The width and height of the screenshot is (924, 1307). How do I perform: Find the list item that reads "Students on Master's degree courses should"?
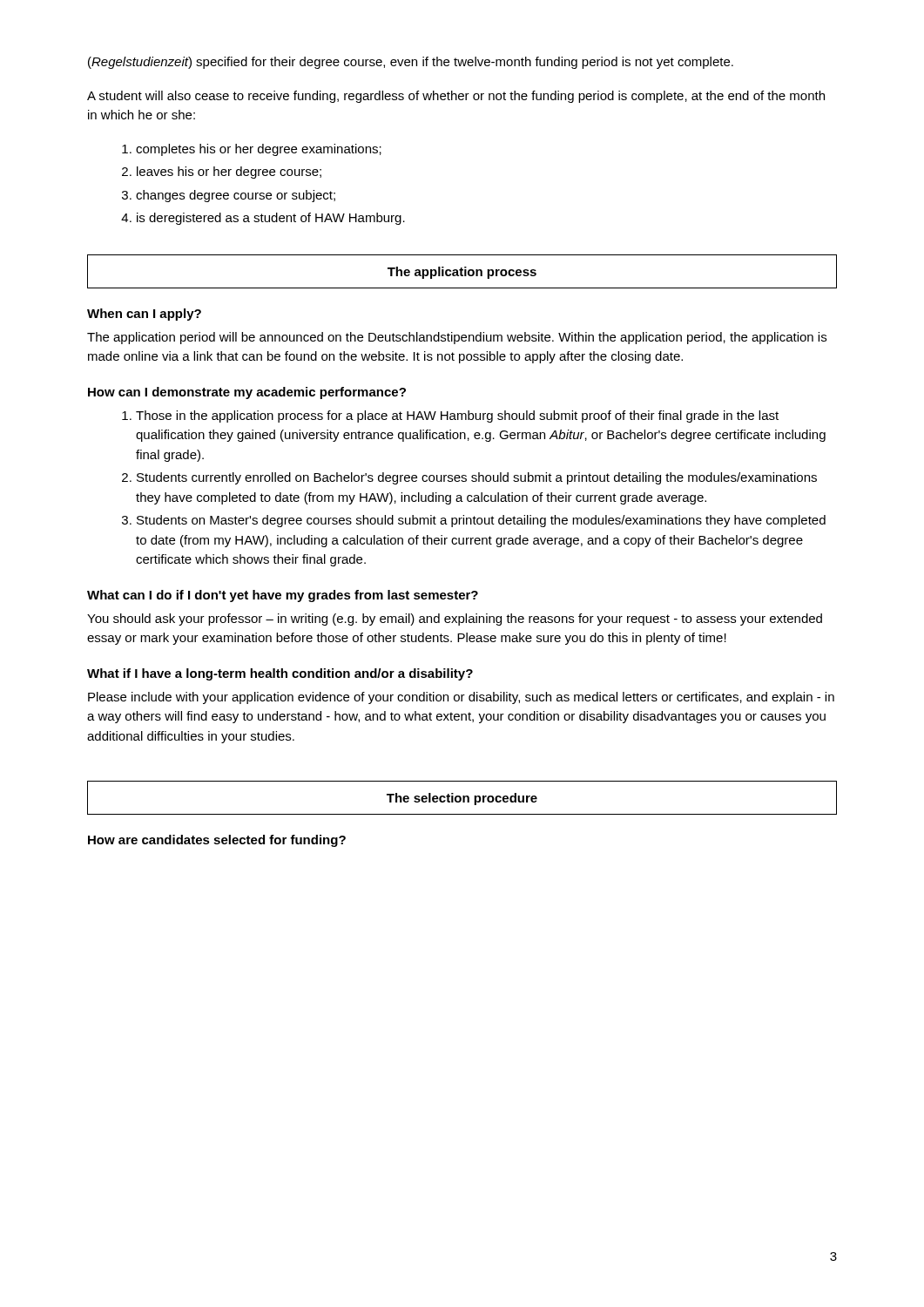pyautogui.click(x=486, y=540)
